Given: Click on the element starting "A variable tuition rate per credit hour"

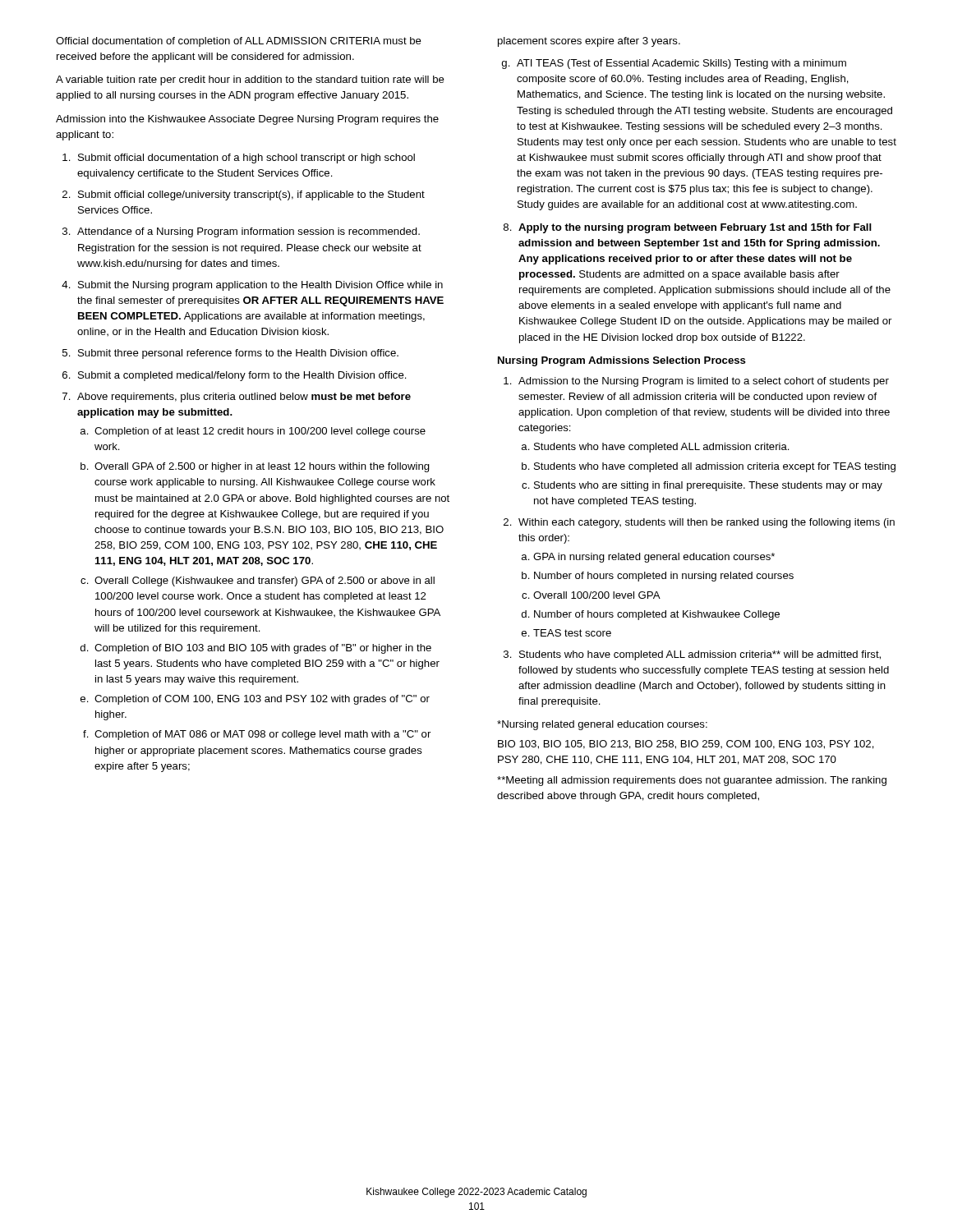Looking at the screenshot, I should tap(250, 87).
